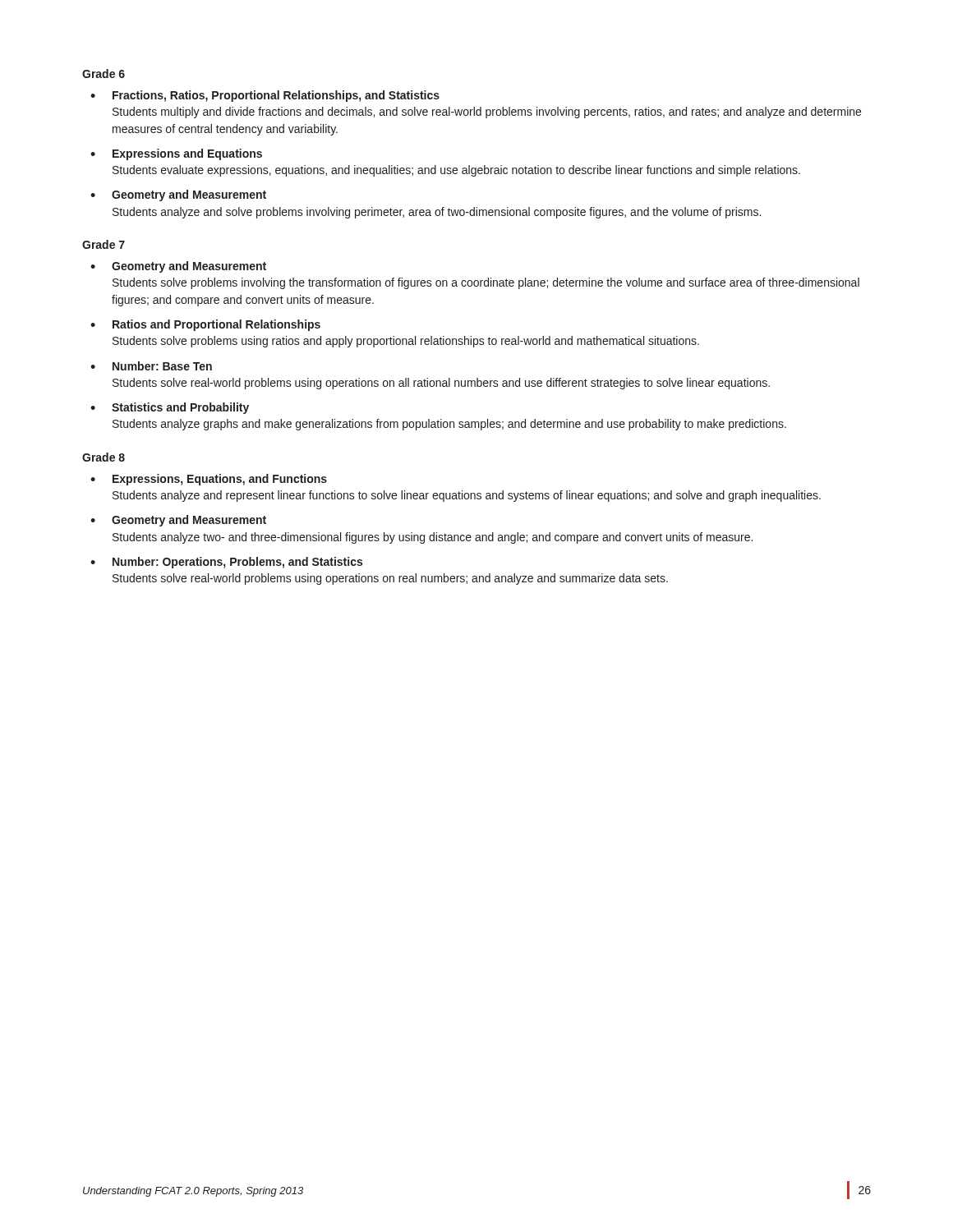Point to the region starting "• Statistics and Probability Students analyze graphs"

pos(481,416)
